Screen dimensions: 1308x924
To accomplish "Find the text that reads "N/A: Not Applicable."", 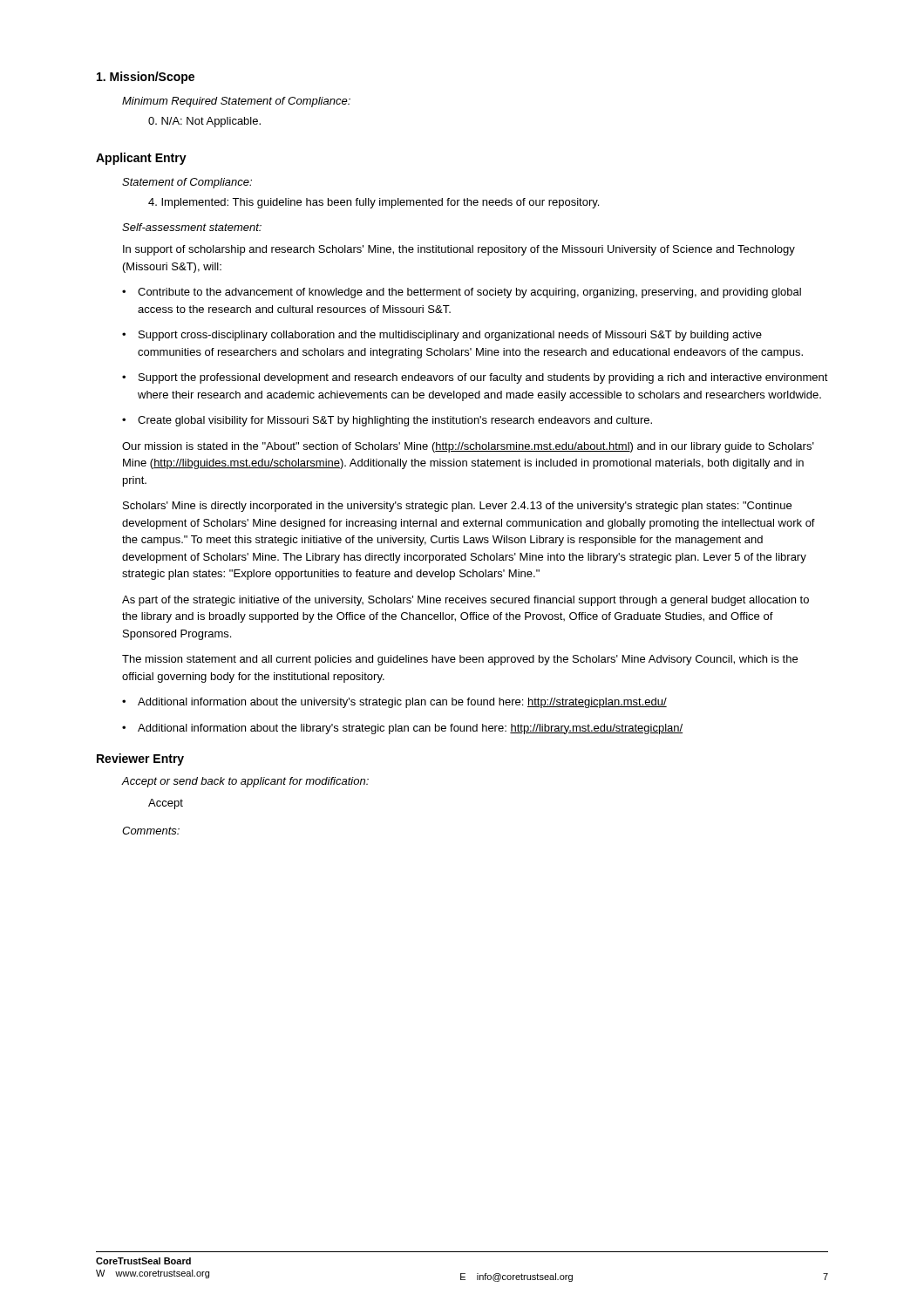I will click(x=205, y=121).
